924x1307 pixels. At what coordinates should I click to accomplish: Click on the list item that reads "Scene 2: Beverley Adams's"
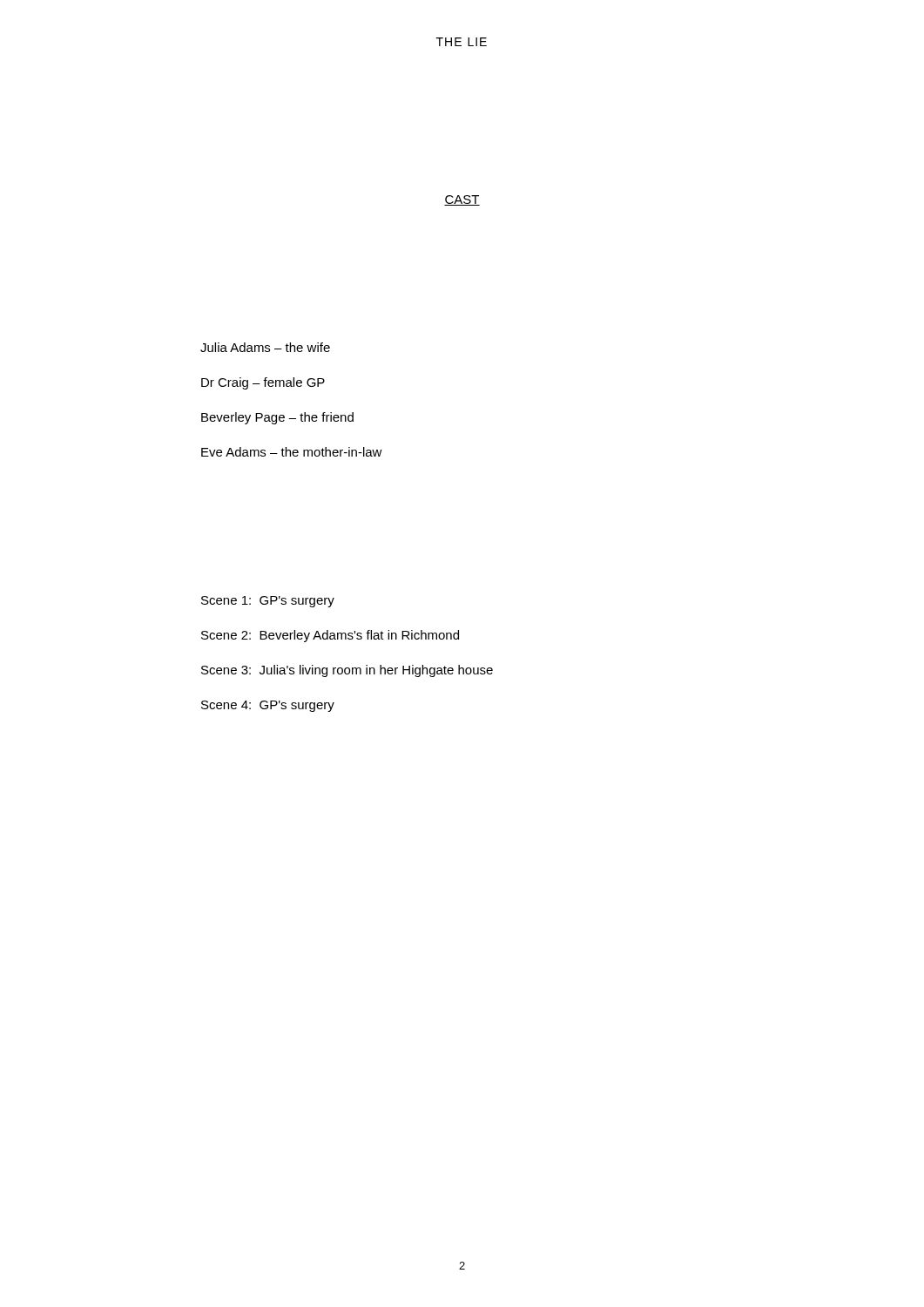coord(330,635)
